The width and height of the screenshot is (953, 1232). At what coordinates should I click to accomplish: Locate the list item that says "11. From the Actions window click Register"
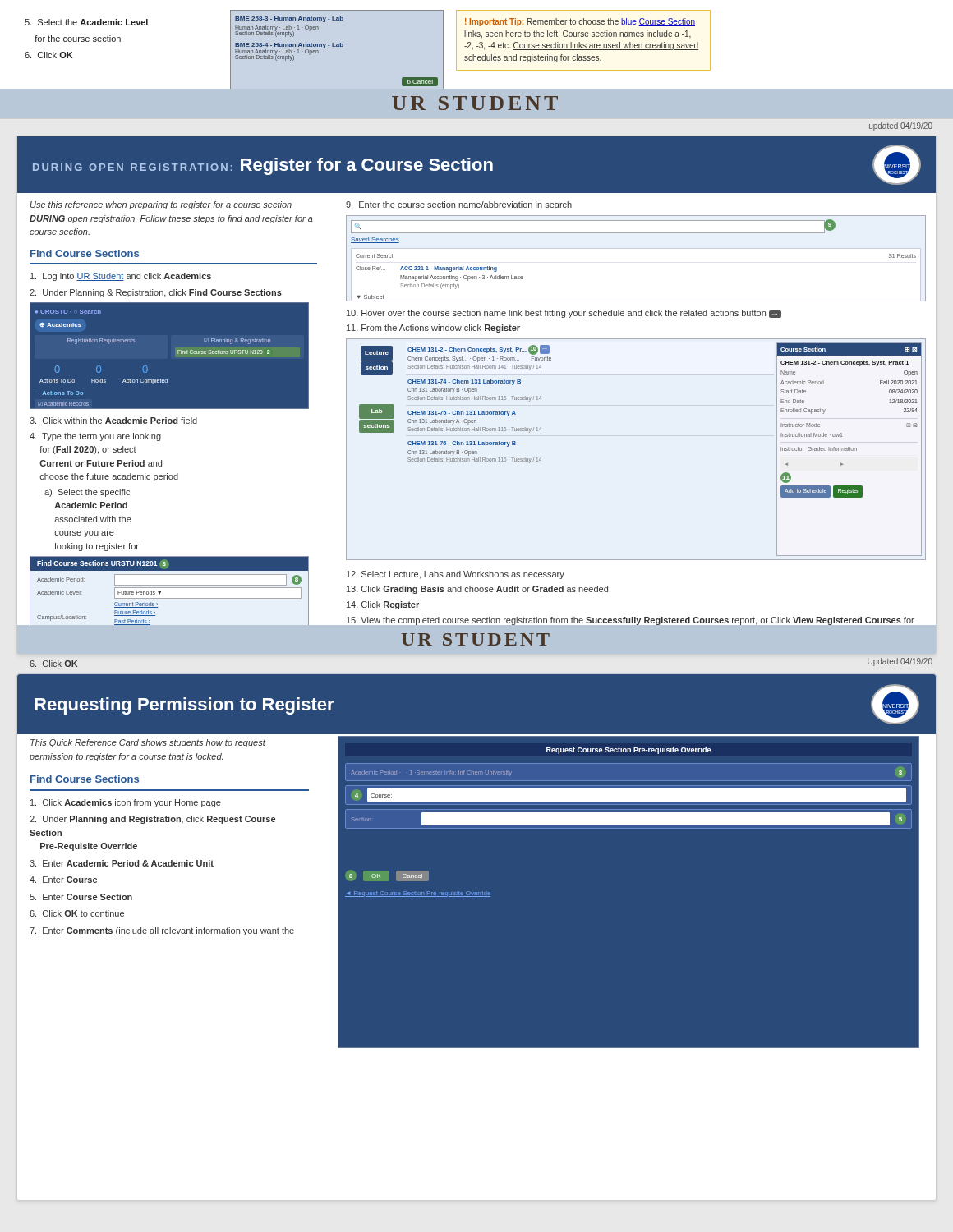pyautogui.click(x=433, y=328)
